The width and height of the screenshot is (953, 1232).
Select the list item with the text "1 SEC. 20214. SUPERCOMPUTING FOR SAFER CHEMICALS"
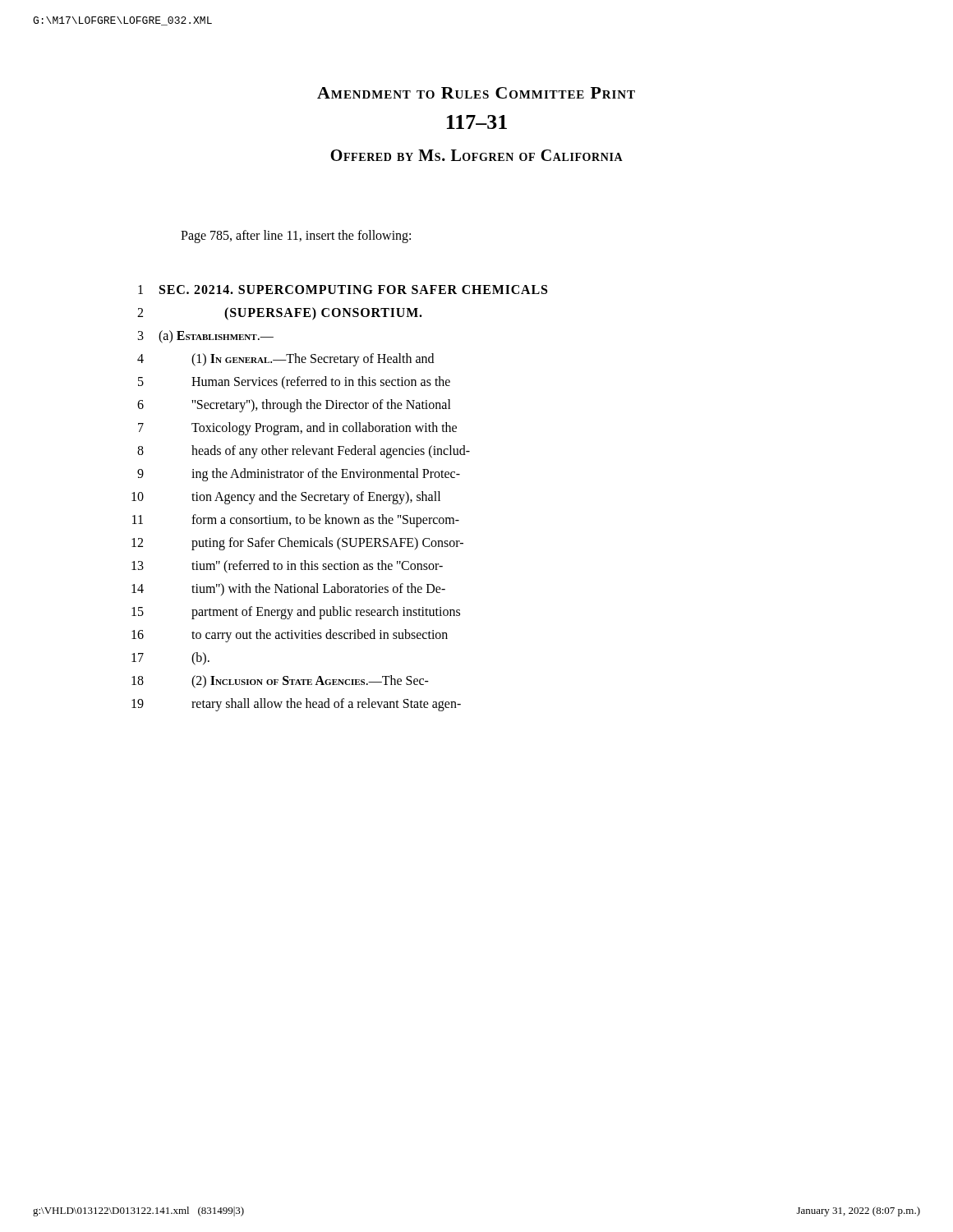pos(493,290)
